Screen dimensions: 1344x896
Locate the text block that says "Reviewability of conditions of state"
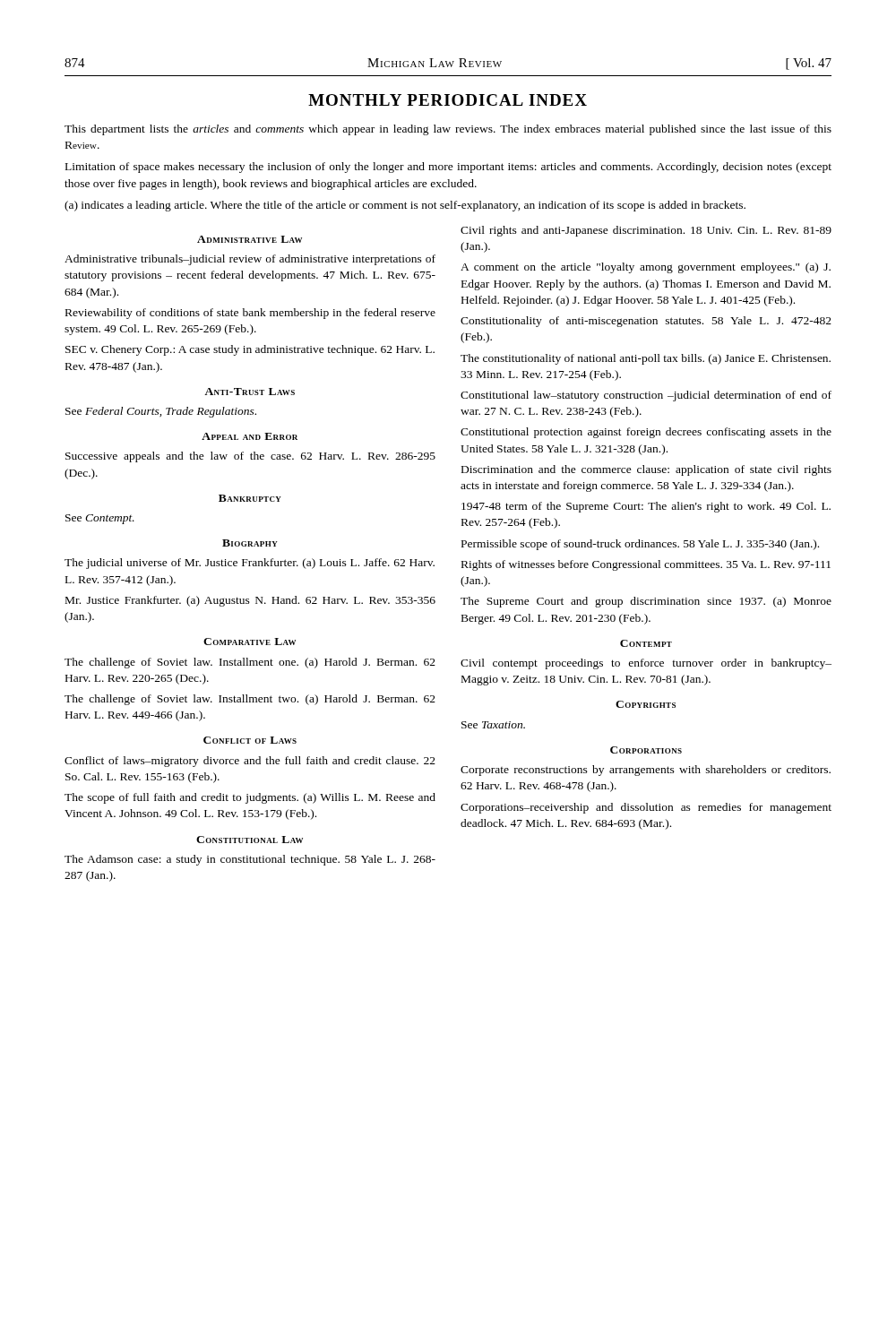click(x=250, y=320)
